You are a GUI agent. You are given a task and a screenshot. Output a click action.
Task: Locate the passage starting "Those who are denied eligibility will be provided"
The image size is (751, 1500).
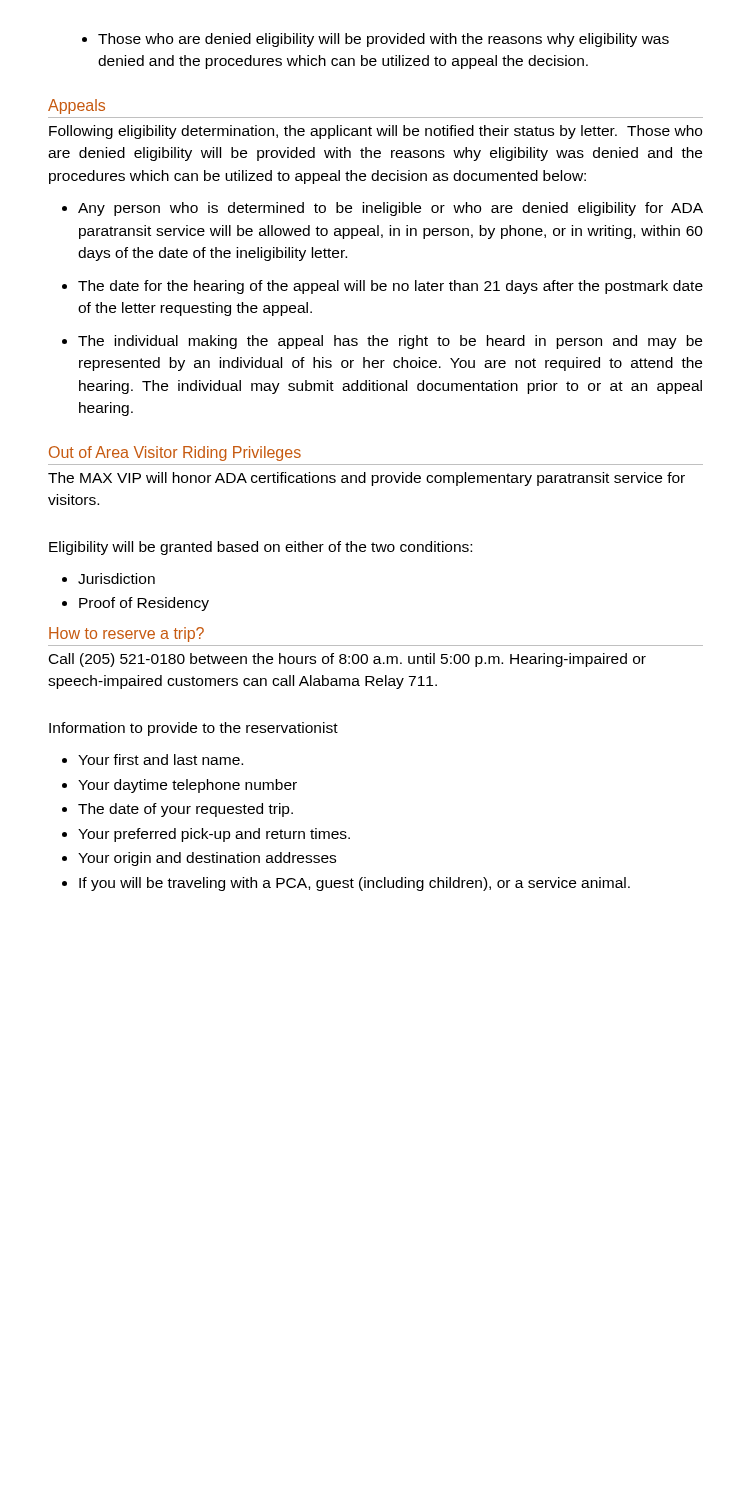(376, 50)
